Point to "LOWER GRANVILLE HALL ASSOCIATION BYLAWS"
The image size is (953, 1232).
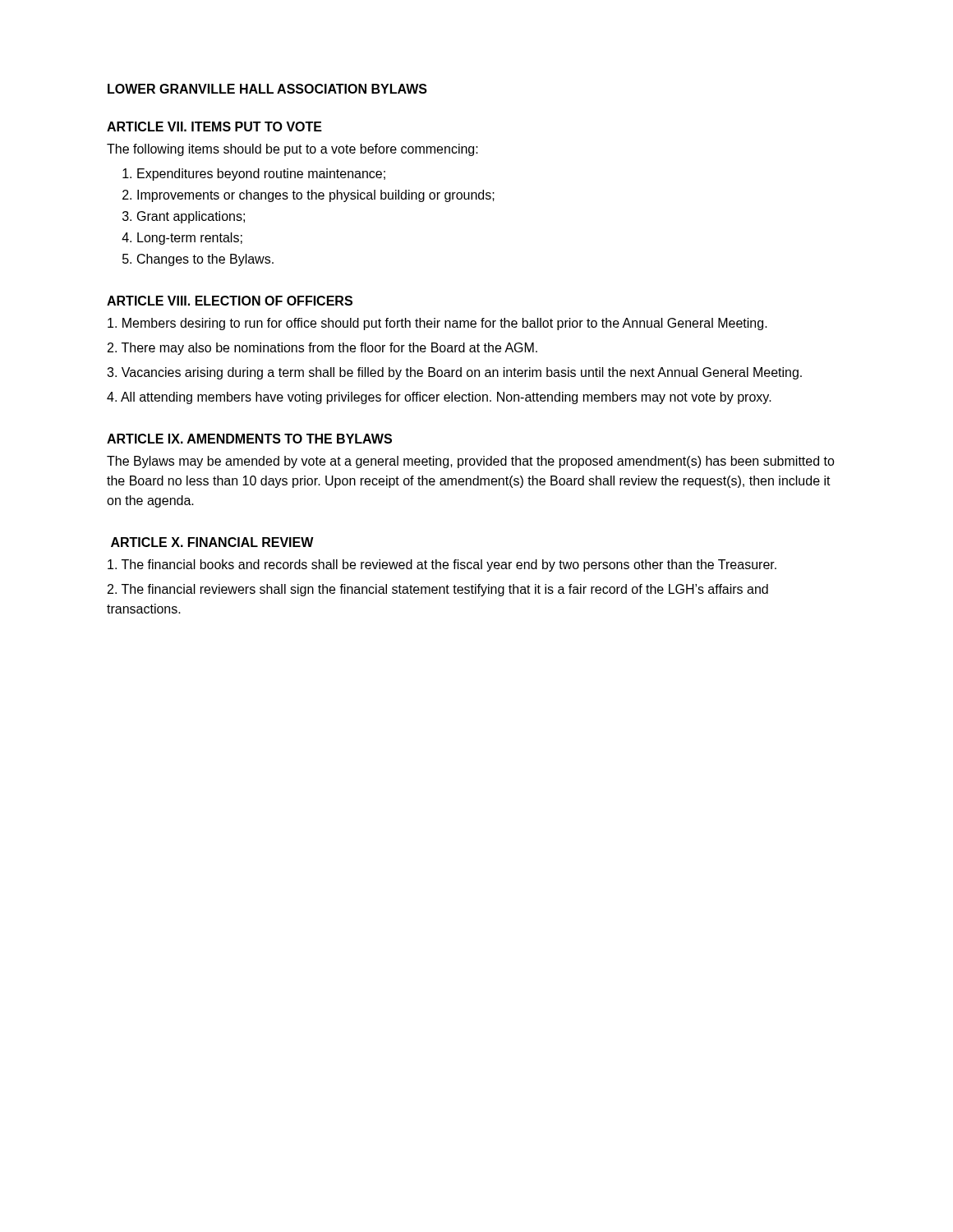coord(267,89)
